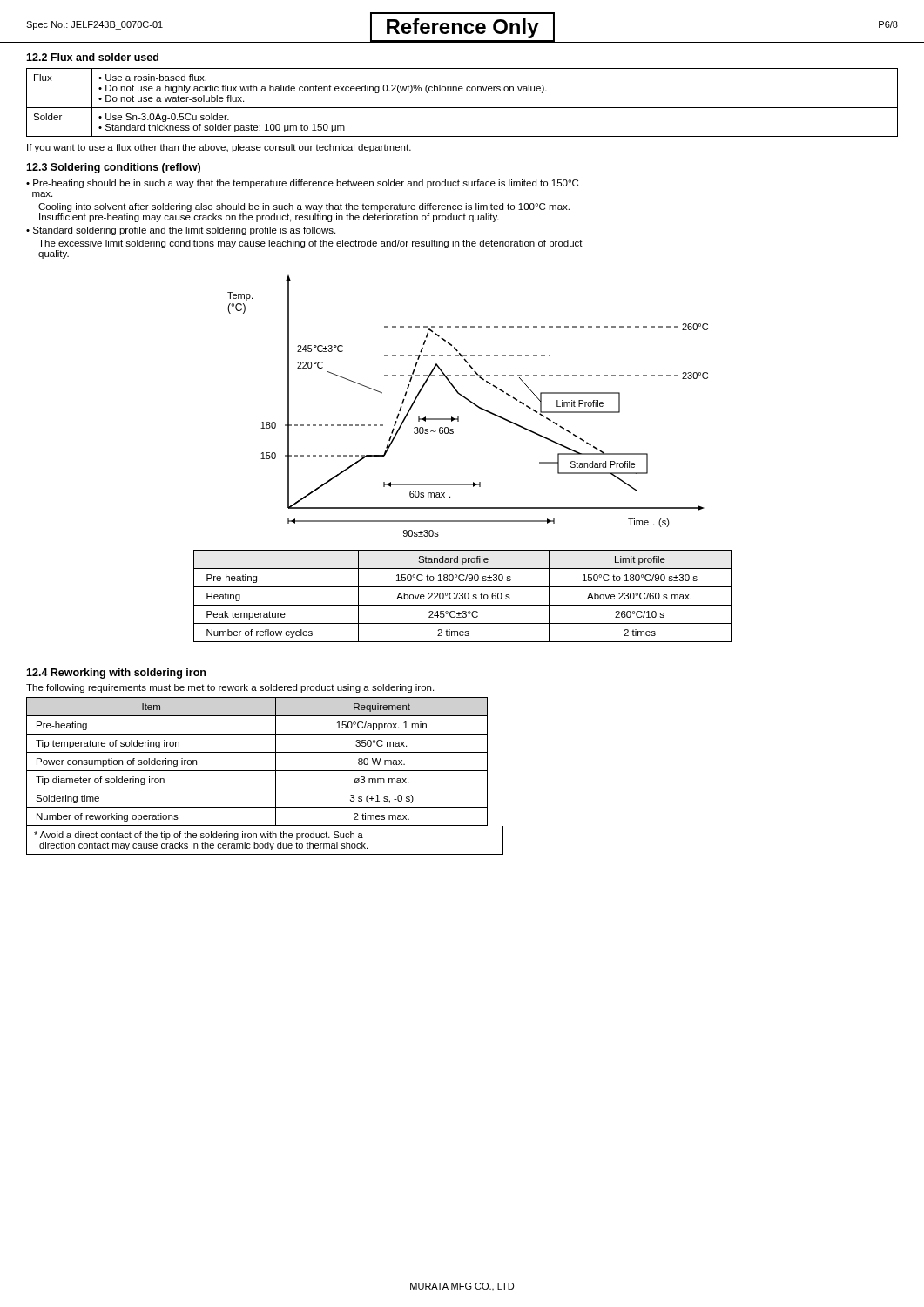Click on the region starting "The following requirements must be"
This screenshot has width=924, height=1307.
230,687
